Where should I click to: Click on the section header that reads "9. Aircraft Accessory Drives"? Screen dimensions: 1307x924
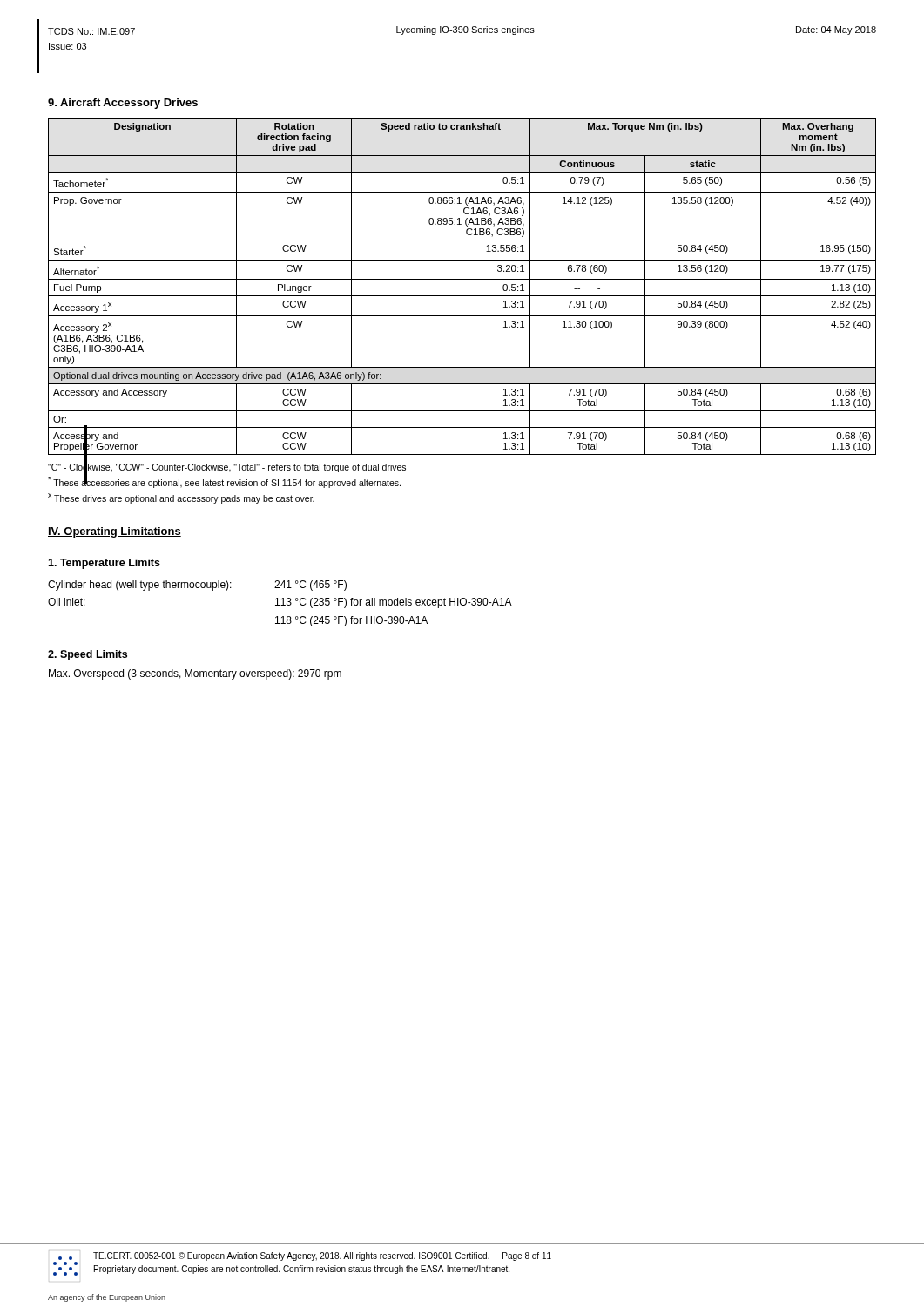point(123,102)
